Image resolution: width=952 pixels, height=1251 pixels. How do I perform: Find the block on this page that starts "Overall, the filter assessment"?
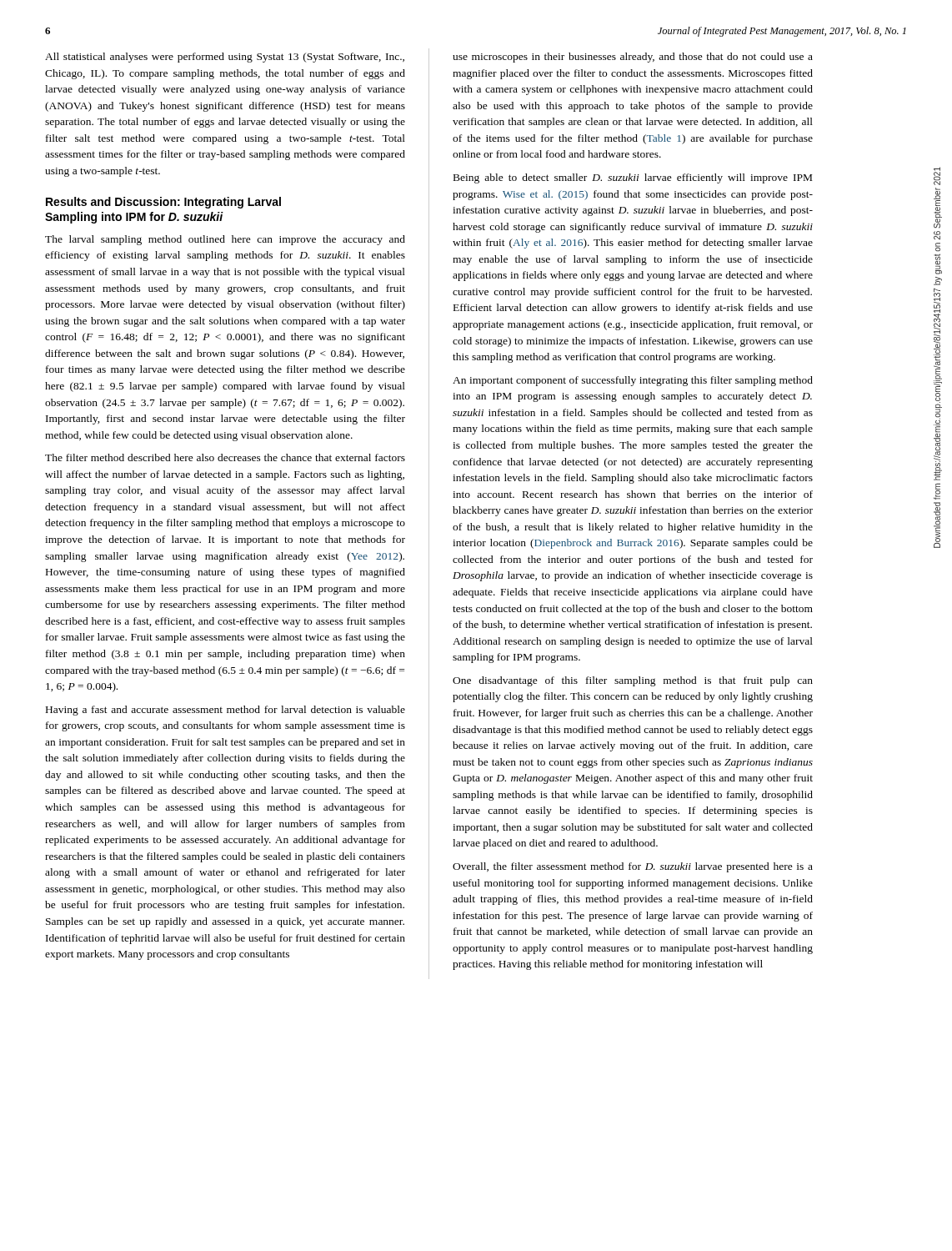pyautogui.click(x=633, y=915)
